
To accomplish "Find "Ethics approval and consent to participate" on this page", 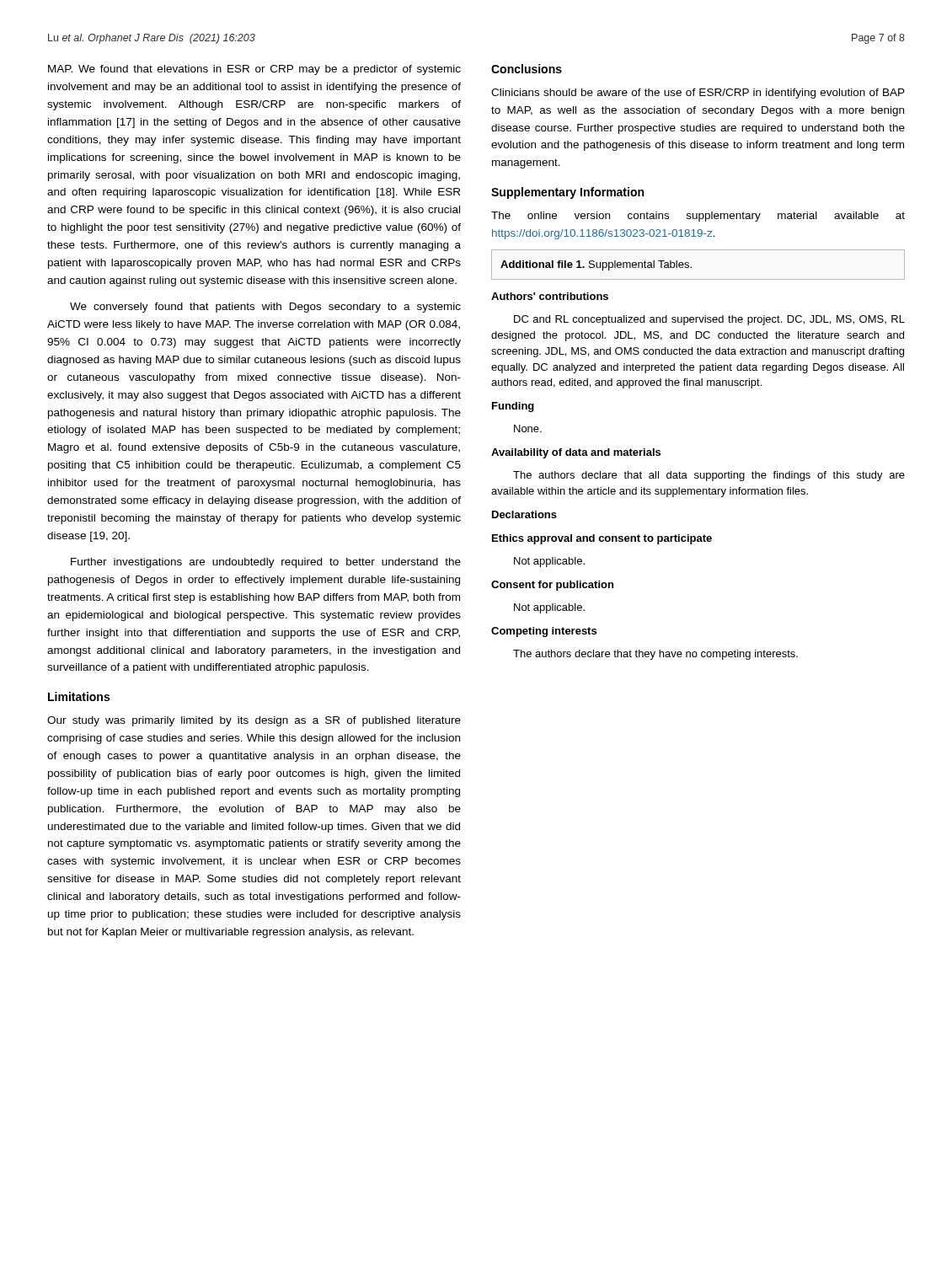I will coord(698,539).
